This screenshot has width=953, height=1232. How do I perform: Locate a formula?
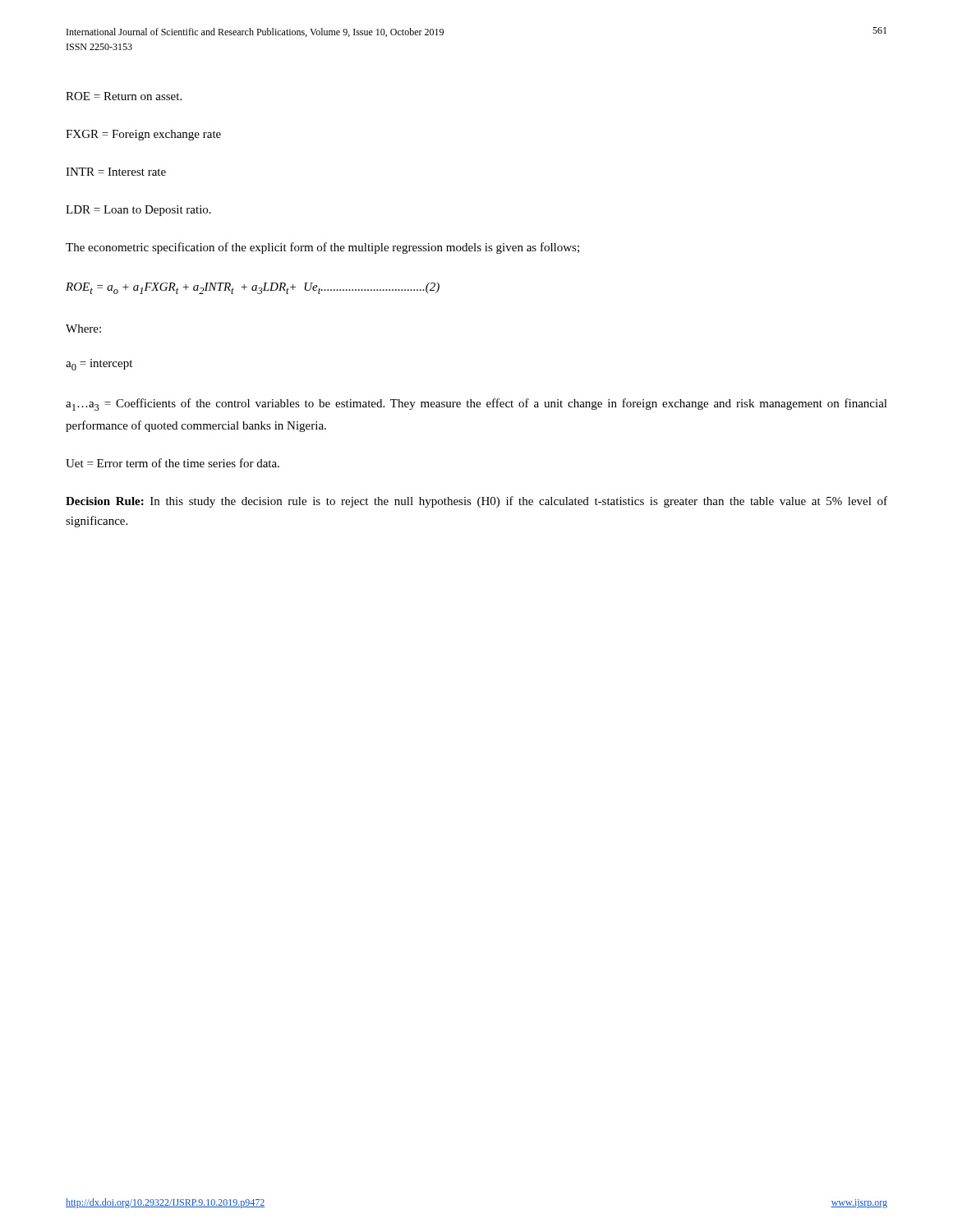click(253, 288)
